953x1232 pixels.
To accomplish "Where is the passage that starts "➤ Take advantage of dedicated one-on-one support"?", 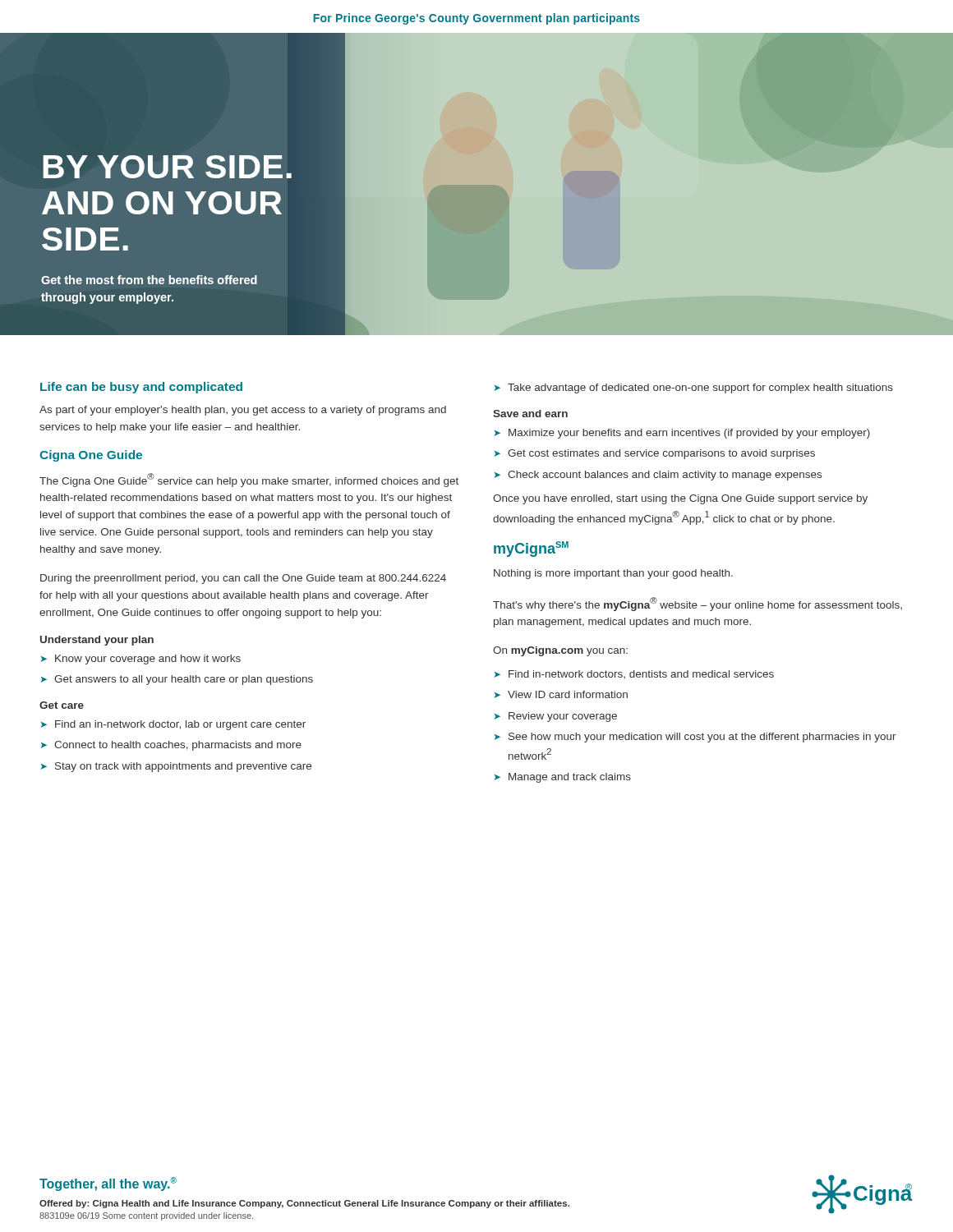I will 693,387.
